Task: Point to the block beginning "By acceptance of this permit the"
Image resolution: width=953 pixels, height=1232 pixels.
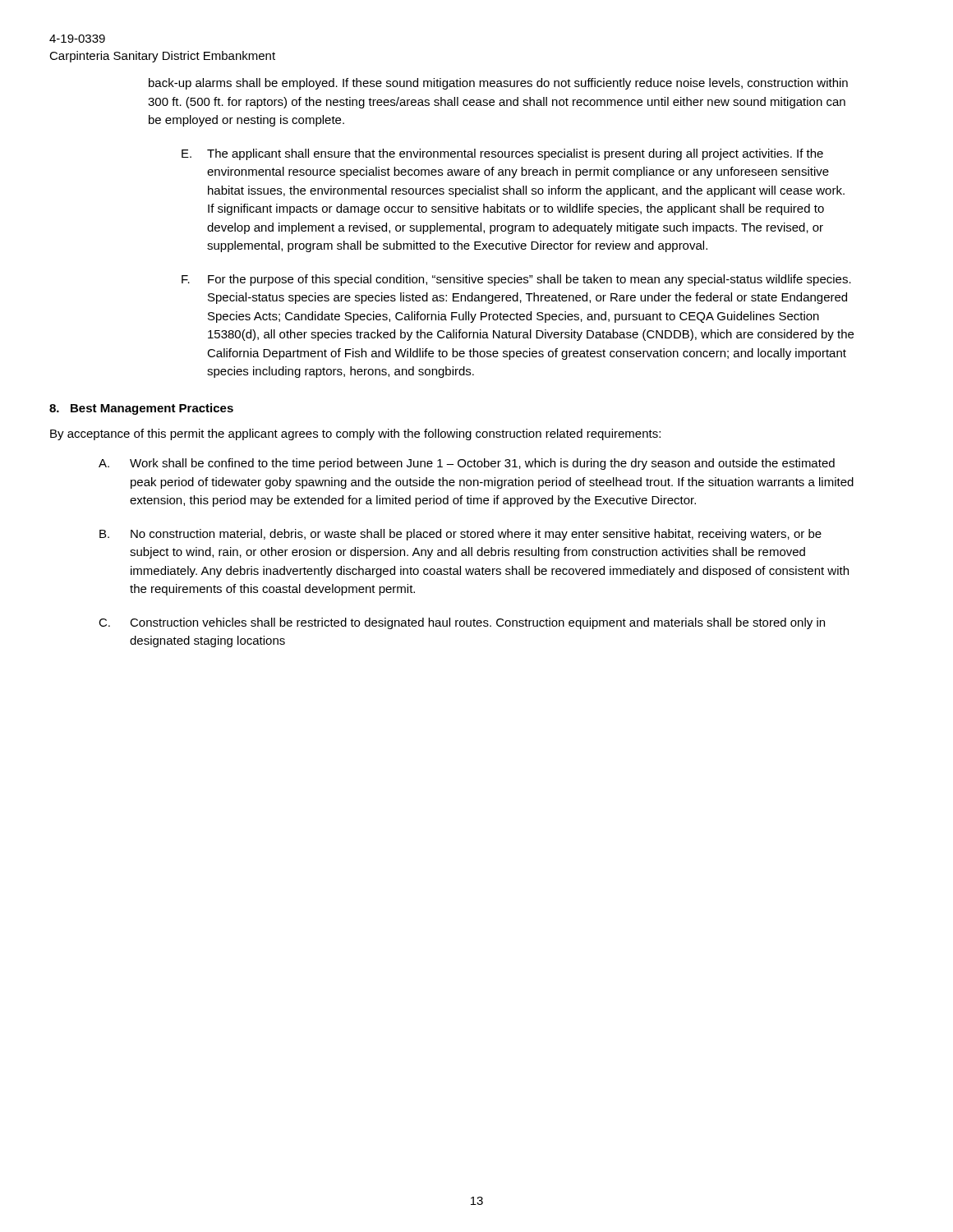Action: click(x=355, y=433)
